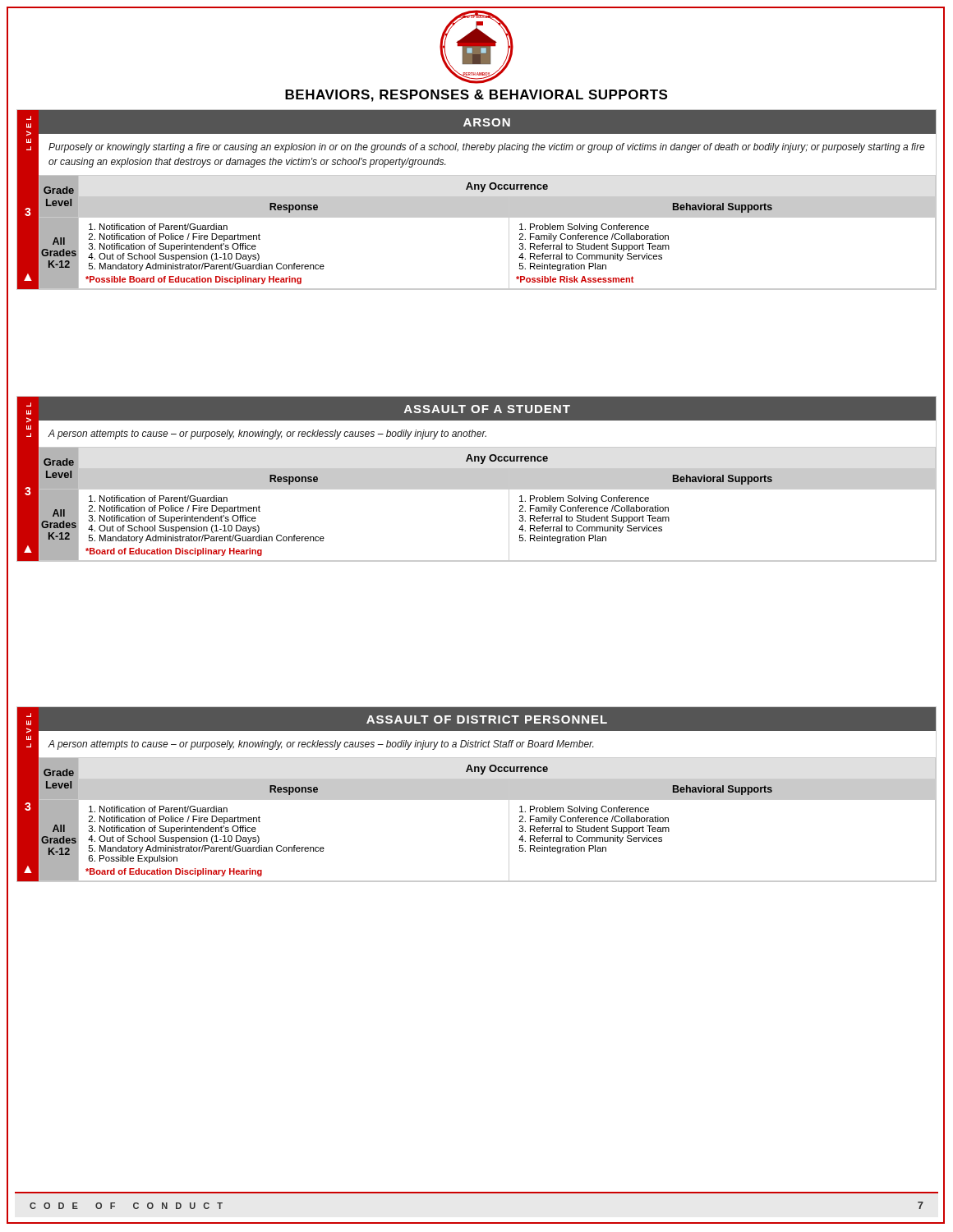Find the section header with the text "ASSAULT OF DISTRICT PERSONNEL"
The height and width of the screenshot is (1232, 953).
tap(487, 719)
